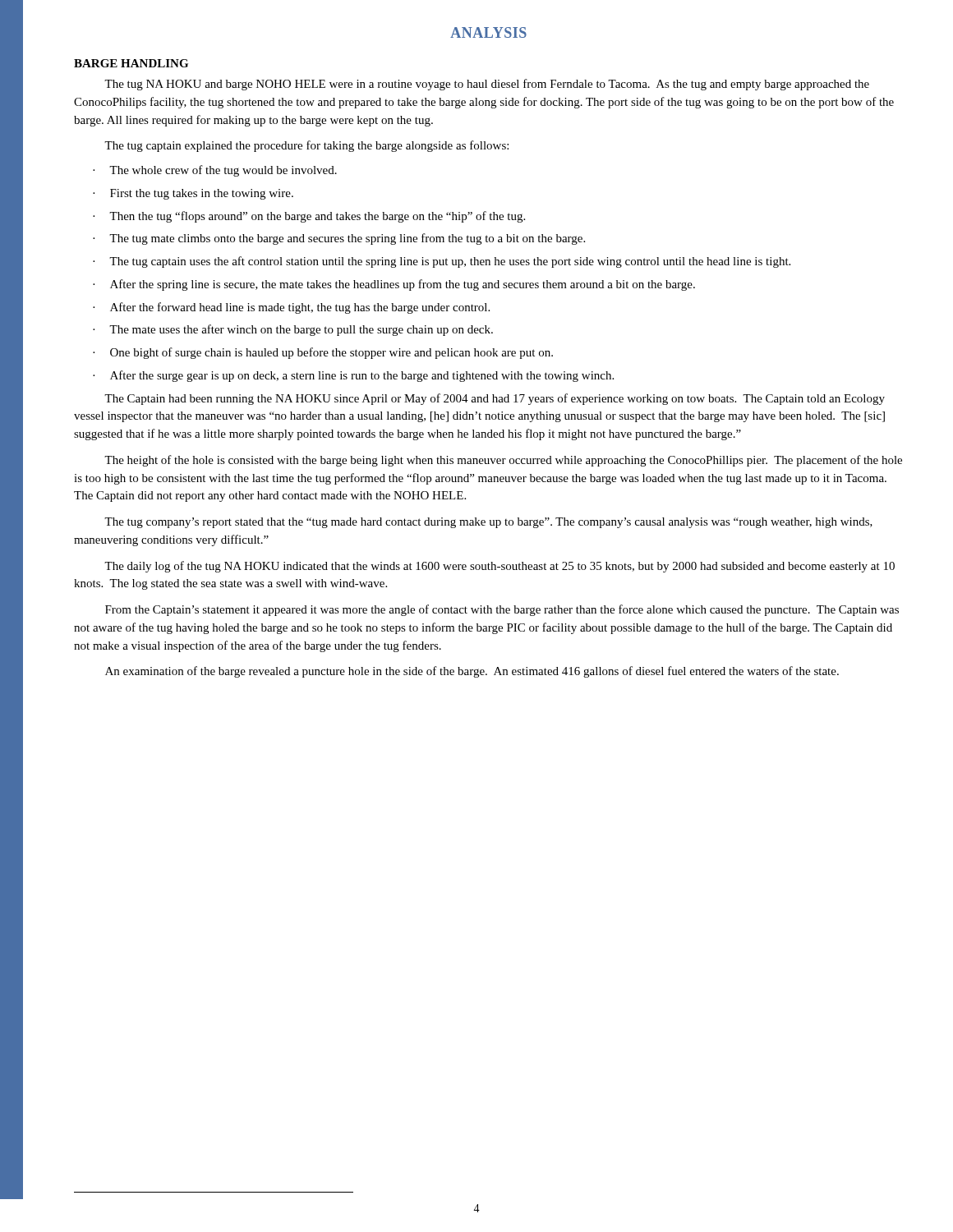Navigate to the text block starting "From the Captain’s statement it appeared"
953x1232 pixels.
click(487, 627)
